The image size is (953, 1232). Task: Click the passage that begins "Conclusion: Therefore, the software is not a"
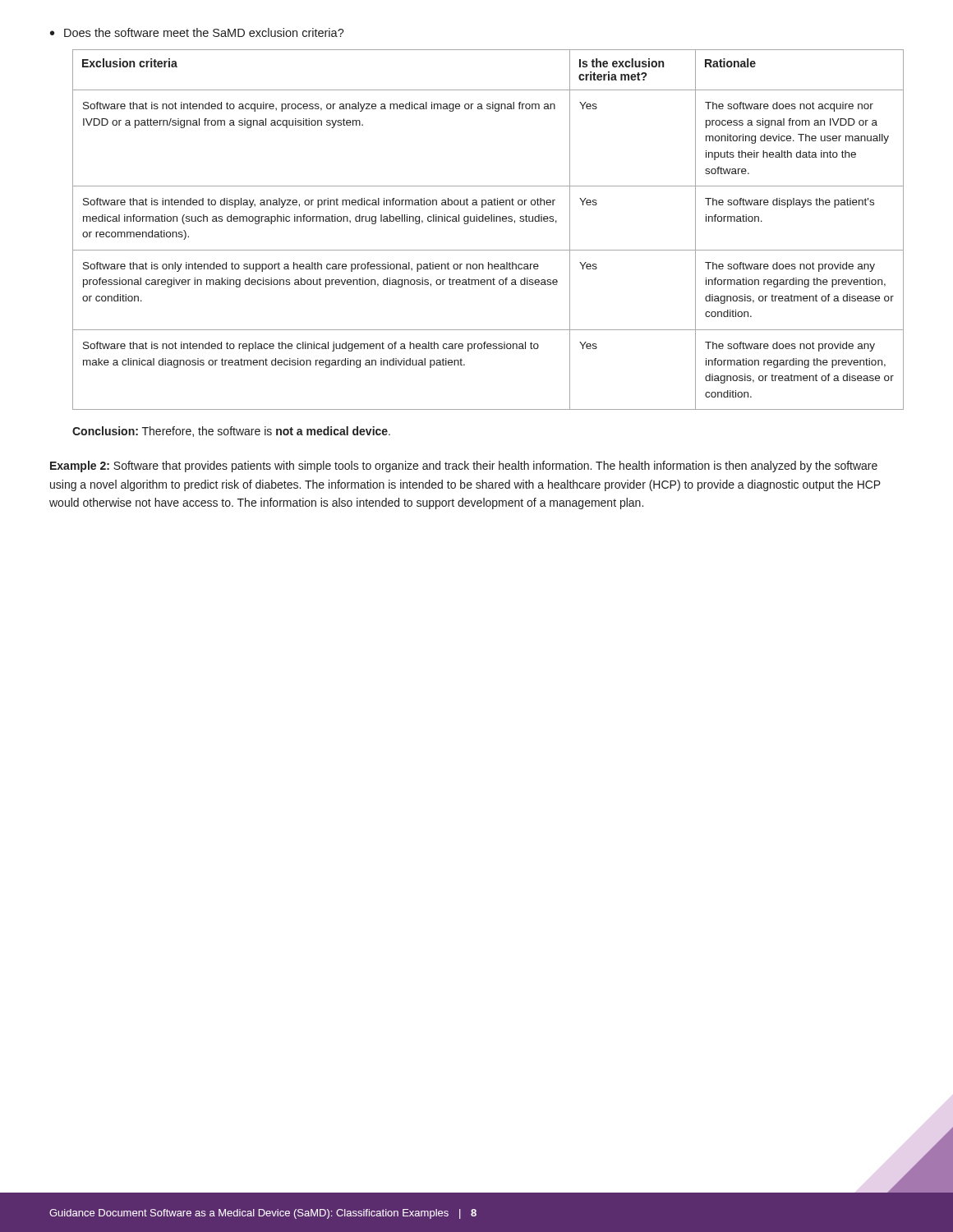(232, 431)
